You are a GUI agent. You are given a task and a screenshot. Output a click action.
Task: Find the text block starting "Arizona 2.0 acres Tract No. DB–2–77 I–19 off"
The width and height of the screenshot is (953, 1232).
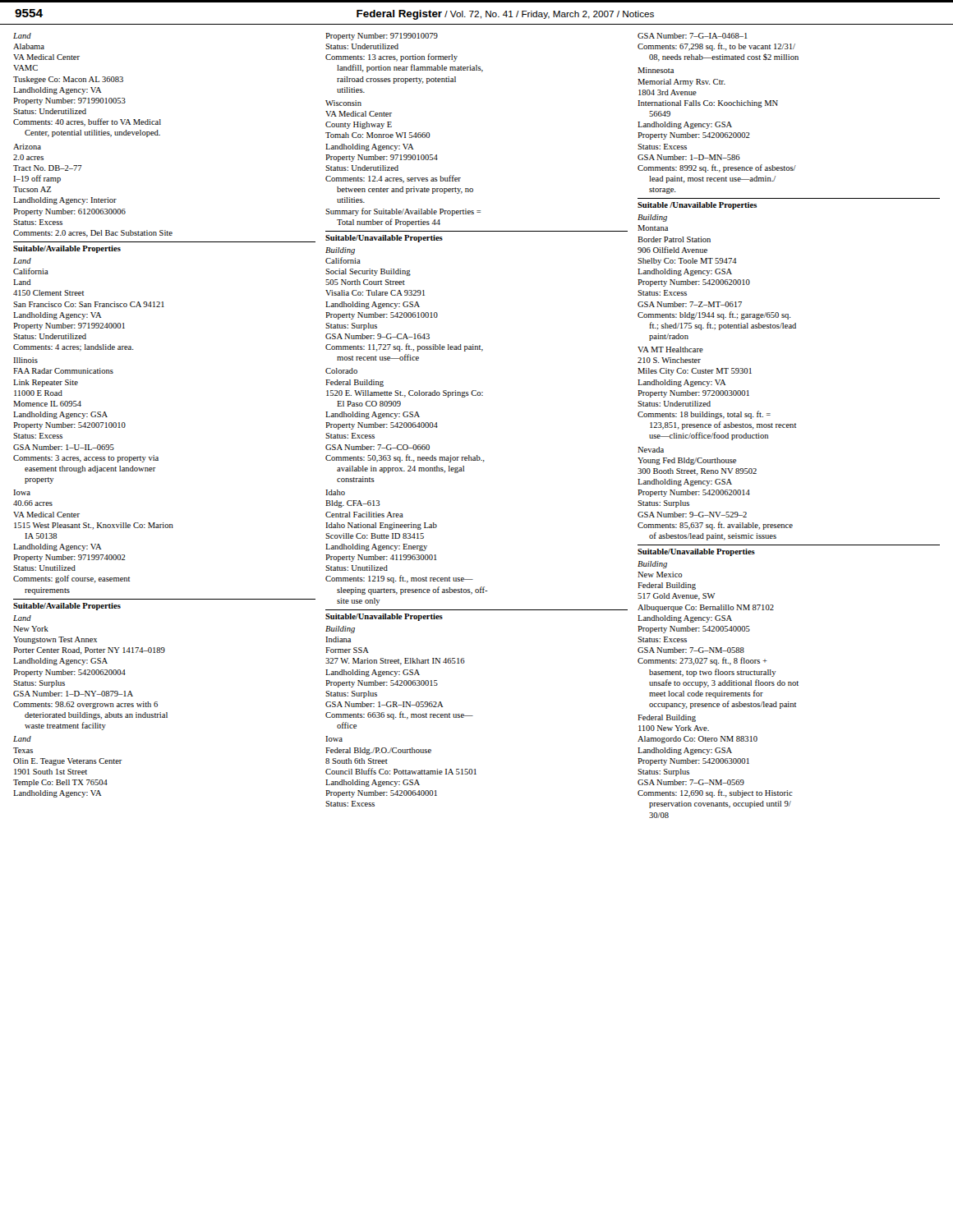click(x=27, y=147)
